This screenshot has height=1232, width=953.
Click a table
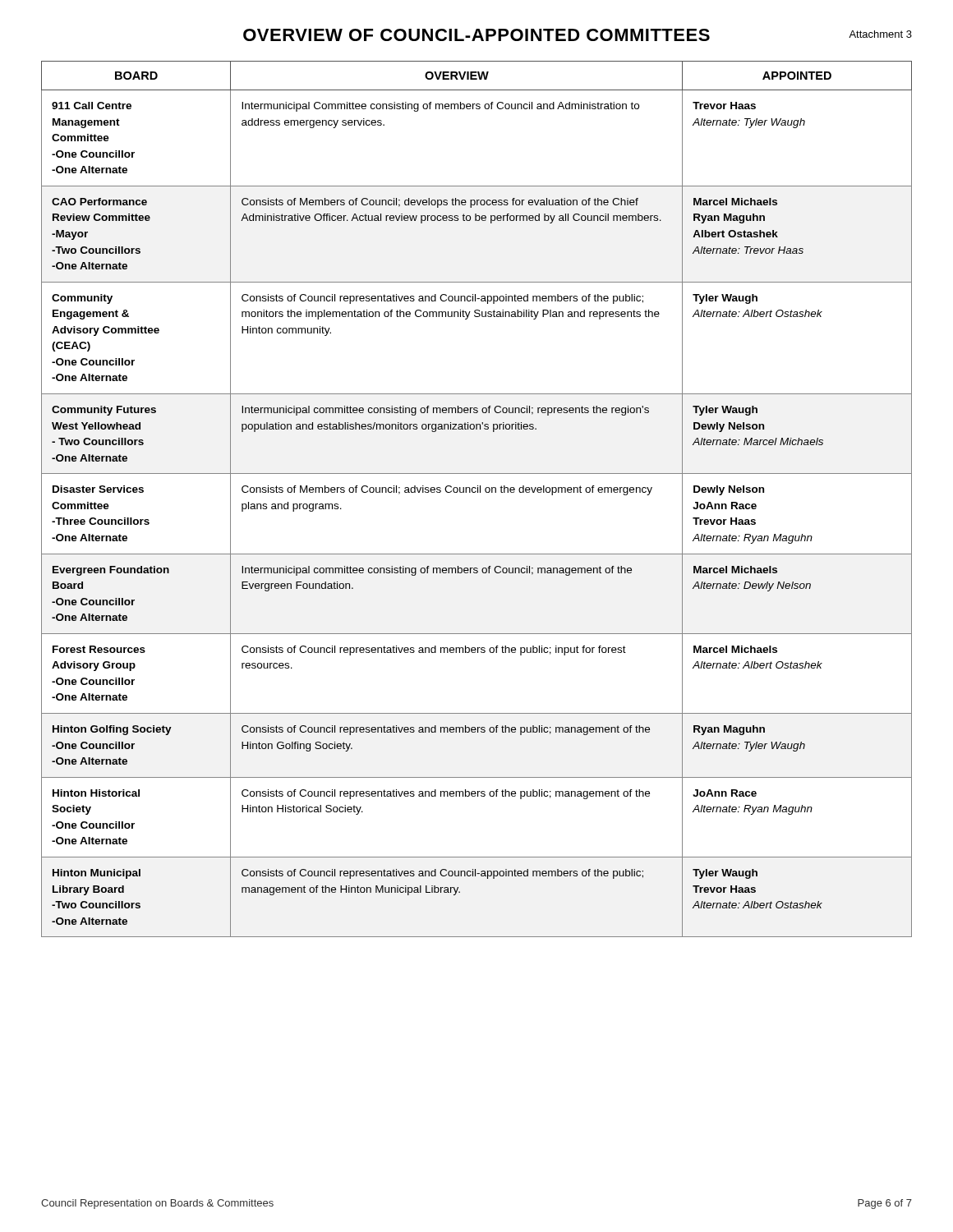click(476, 499)
